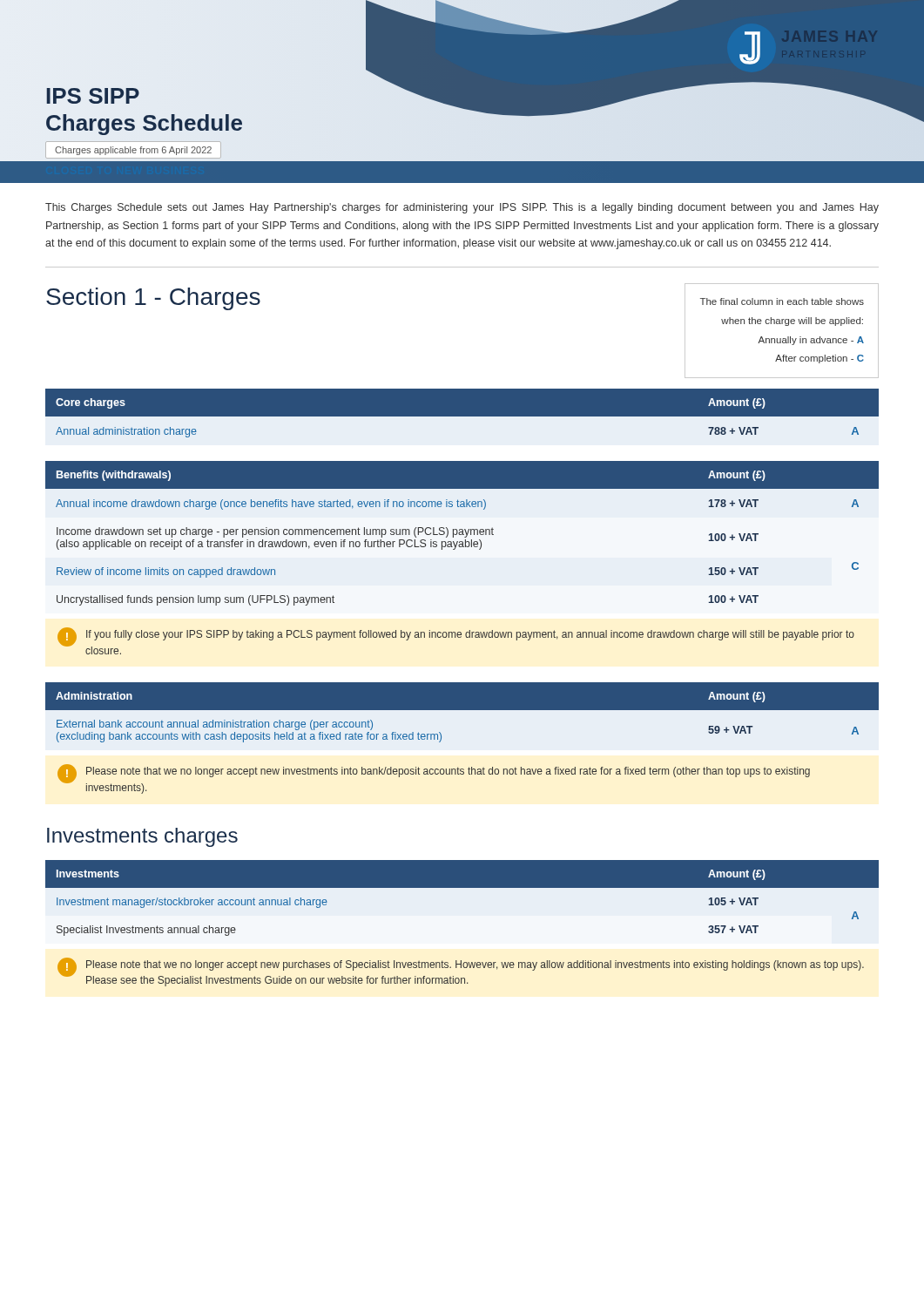The height and width of the screenshot is (1307, 924).
Task: Select the block starting "This Charges Schedule sets out"
Action: 462,225
